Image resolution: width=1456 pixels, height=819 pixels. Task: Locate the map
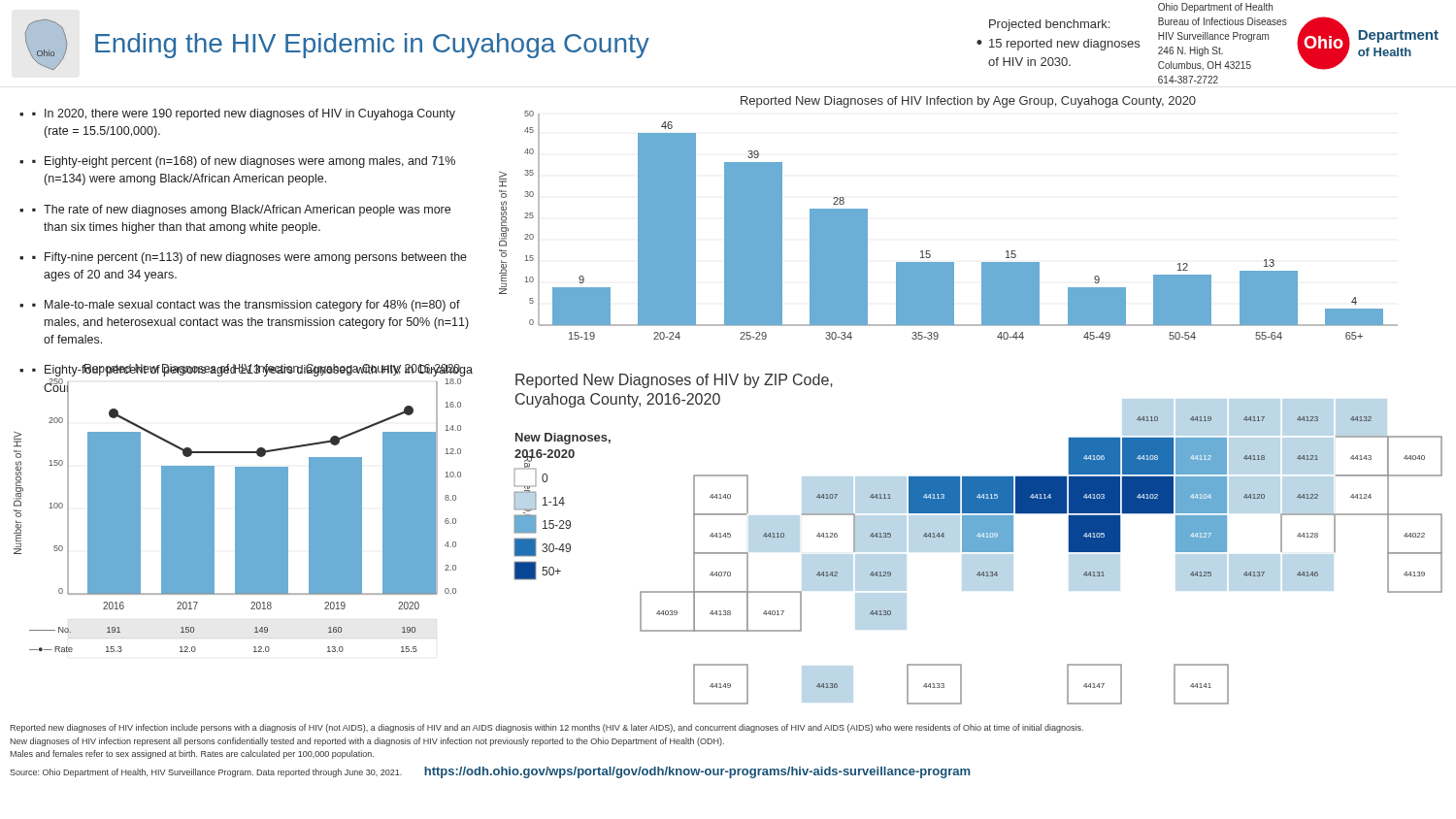[x=971, y=573]
